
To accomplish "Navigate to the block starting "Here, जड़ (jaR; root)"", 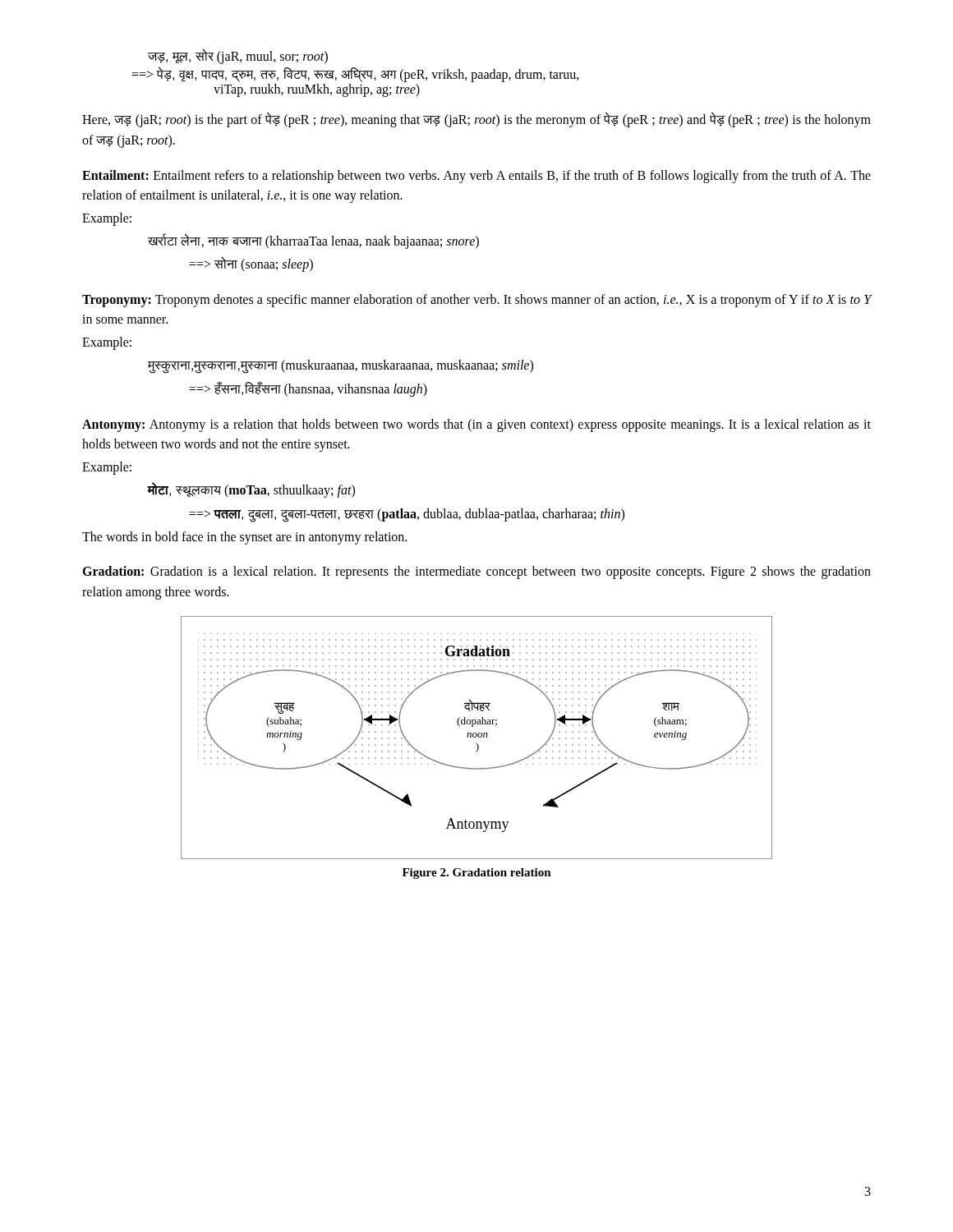I will click(476, 130).
